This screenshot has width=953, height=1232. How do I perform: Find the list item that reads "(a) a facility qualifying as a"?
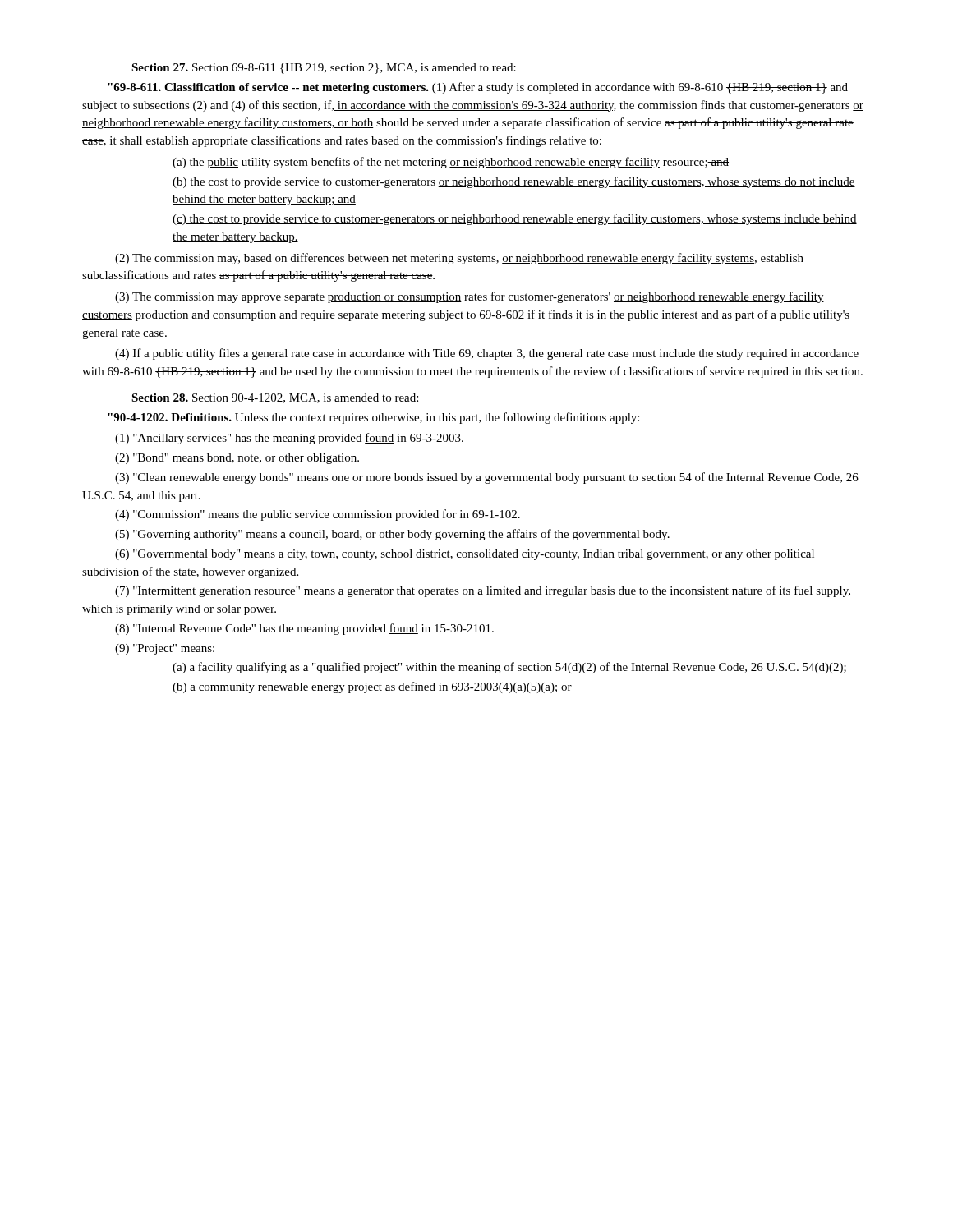coord(510,667)
